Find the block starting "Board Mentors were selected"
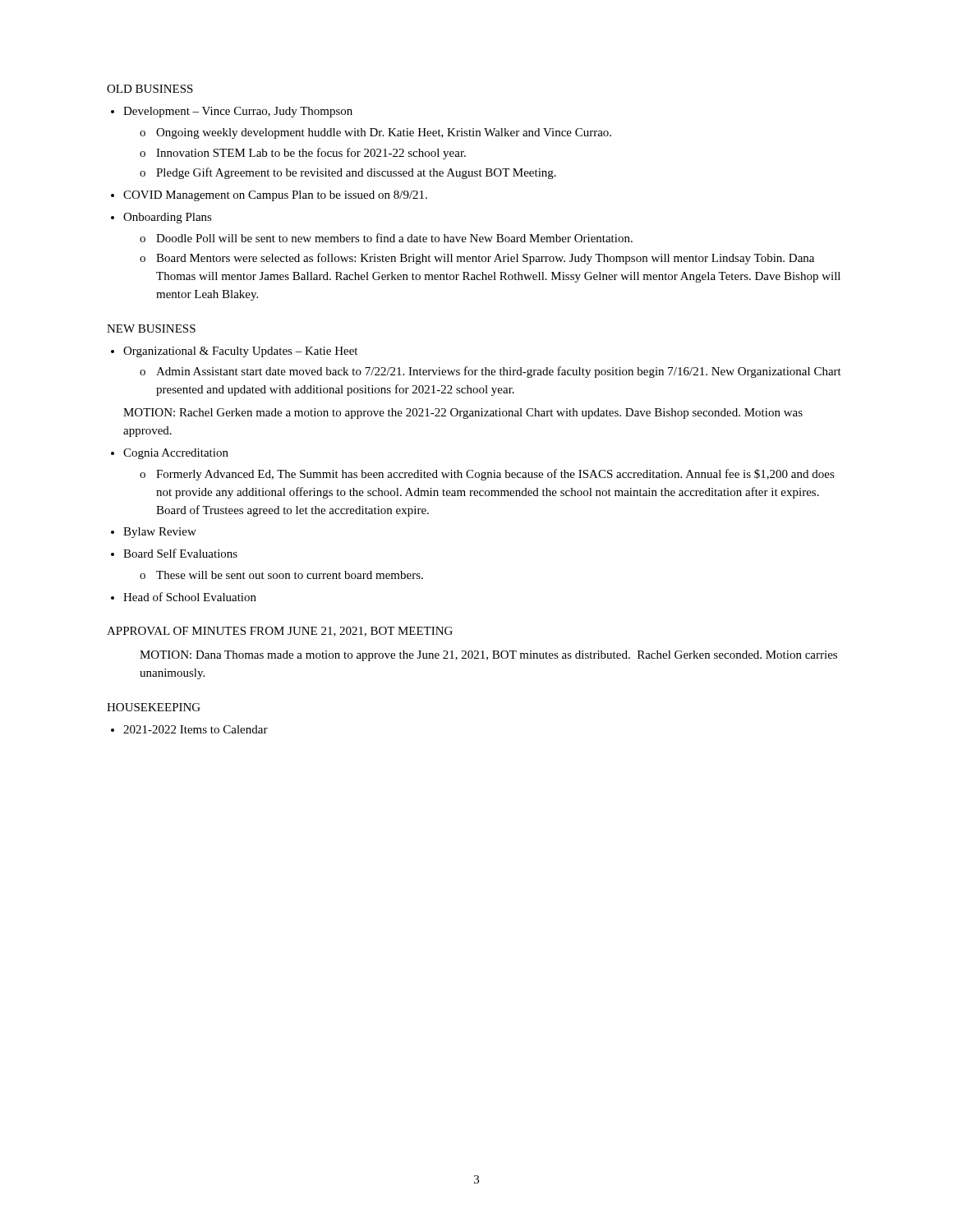Viewport: 953px width, 1232px height. pyautogui.click(x=498, y=276)
